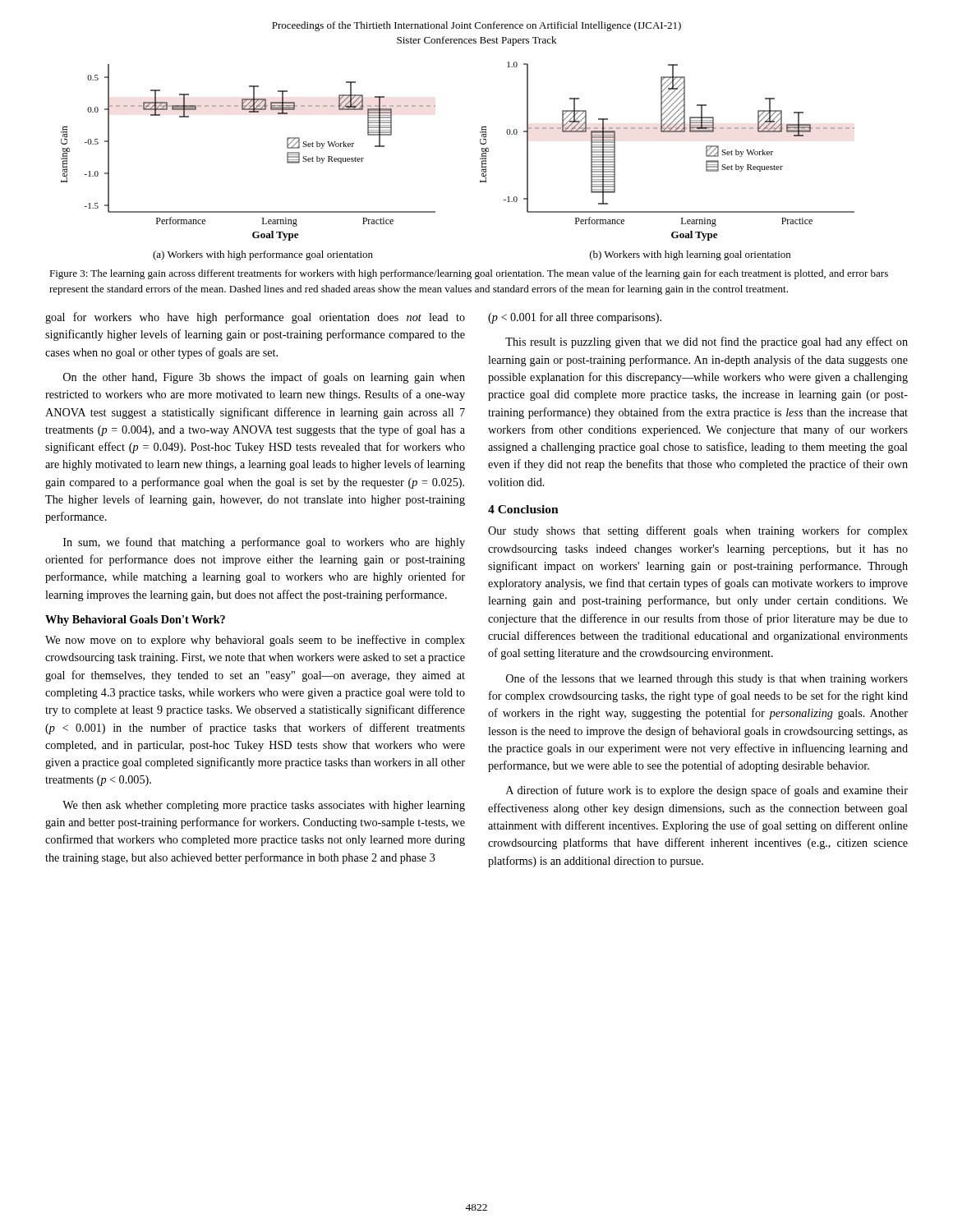953x1232 pixels.
Task: Point to the text starting "(b) Workers with high learning goal orientation"
Action: [x=690, y=255]
